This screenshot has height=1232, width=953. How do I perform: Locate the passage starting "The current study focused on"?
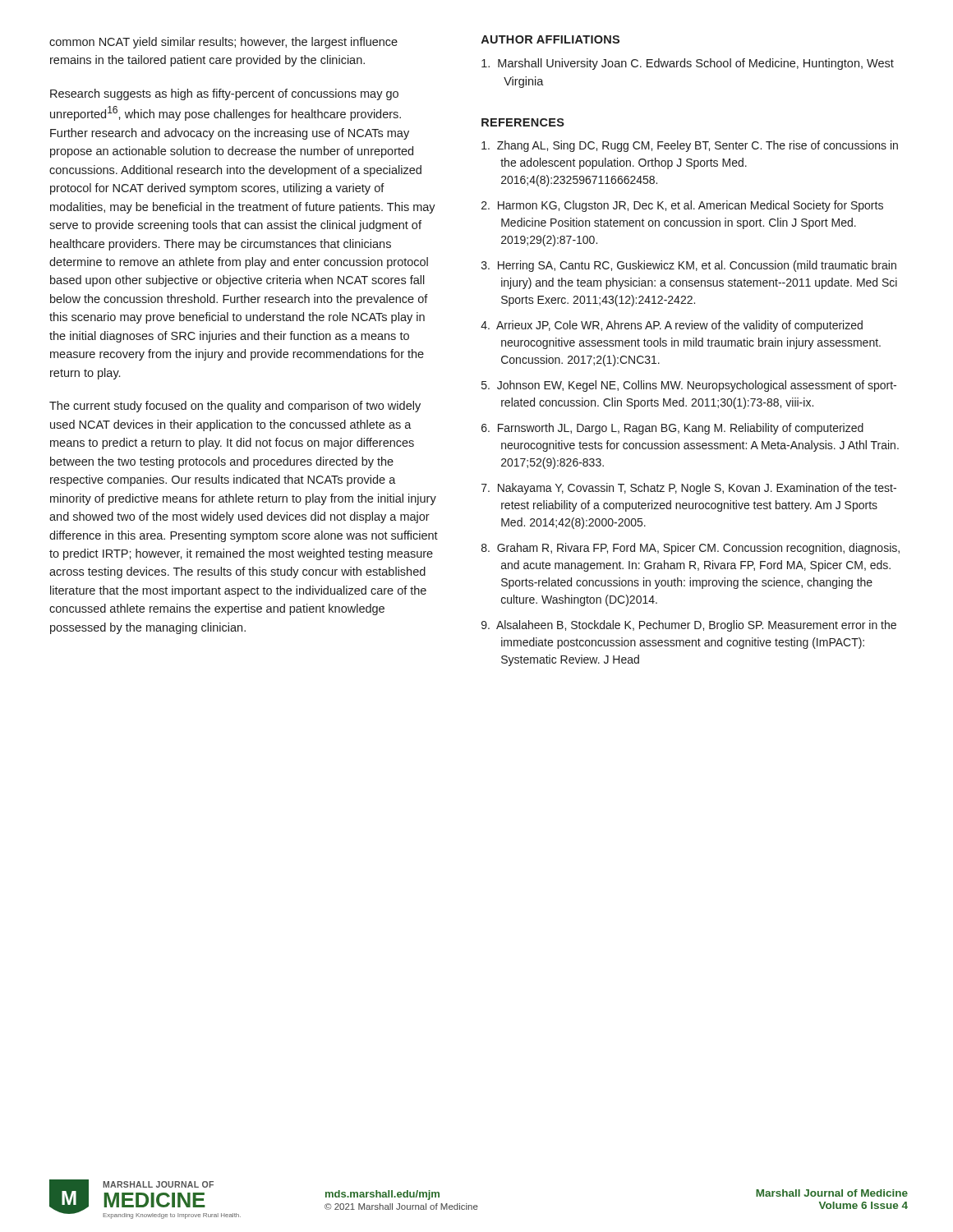pyautogui.click(x=243, y=517)
